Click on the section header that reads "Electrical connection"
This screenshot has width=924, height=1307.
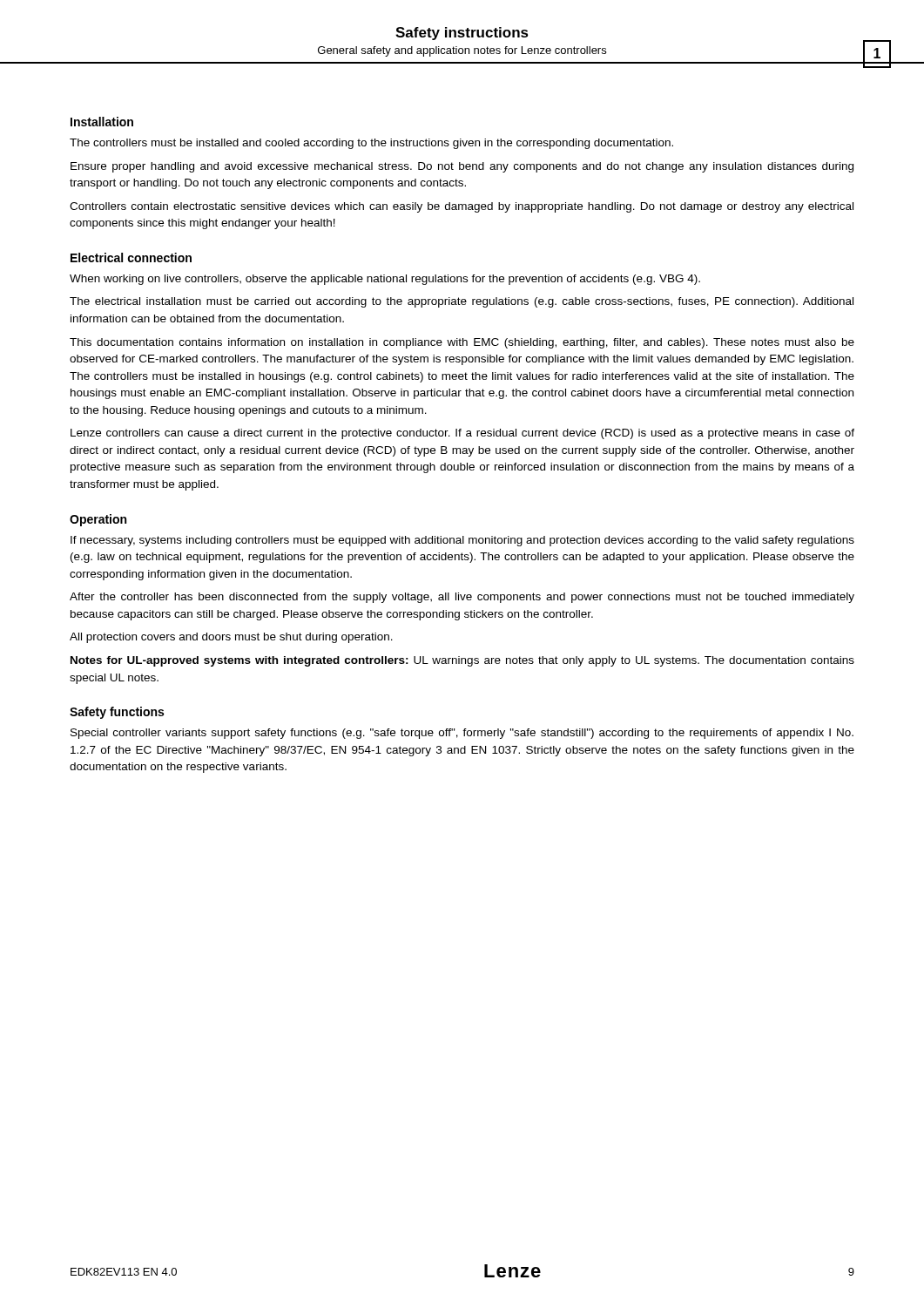131,258
